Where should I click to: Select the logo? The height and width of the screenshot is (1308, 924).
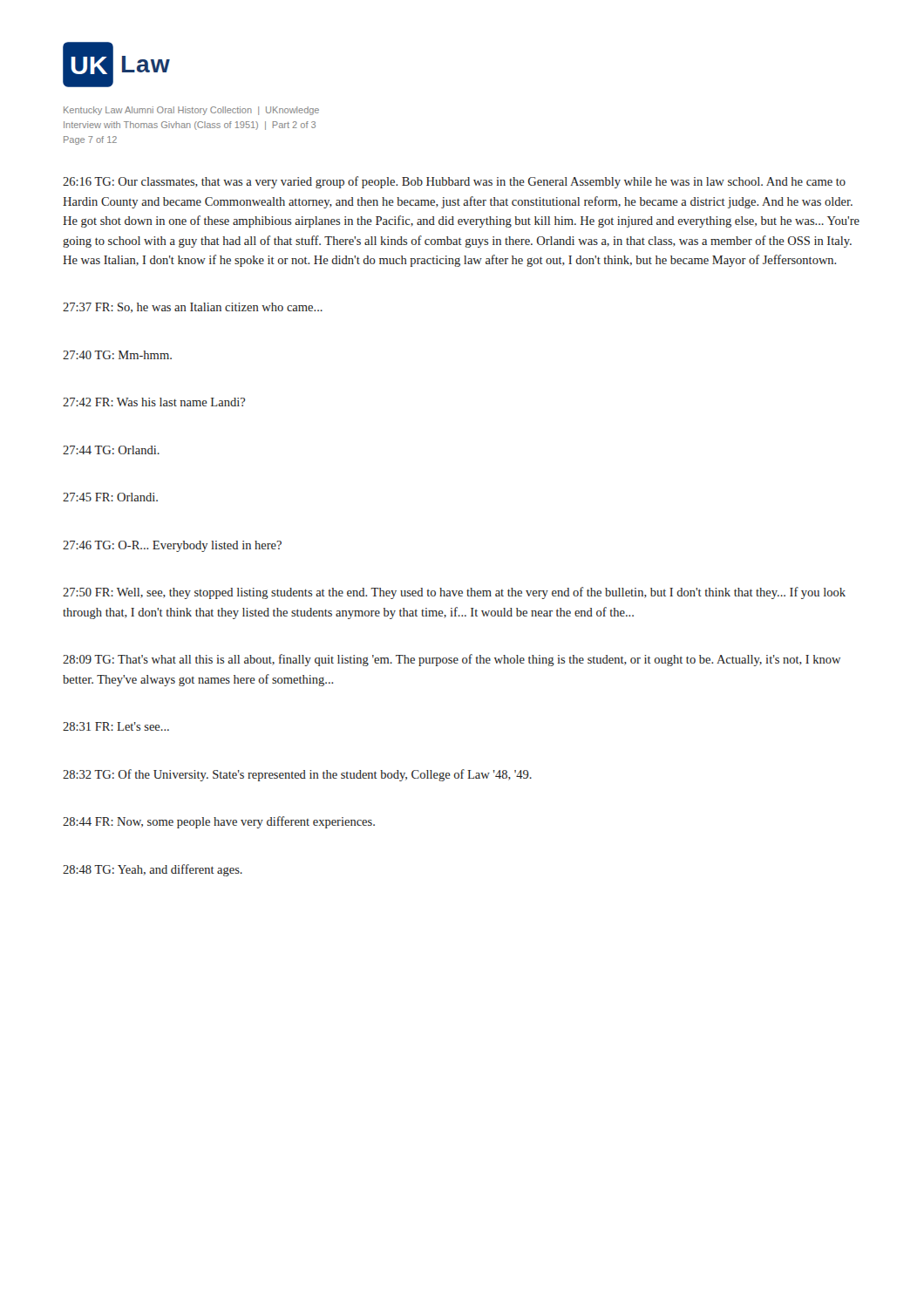pyautogui.click(x=462, y=65)
